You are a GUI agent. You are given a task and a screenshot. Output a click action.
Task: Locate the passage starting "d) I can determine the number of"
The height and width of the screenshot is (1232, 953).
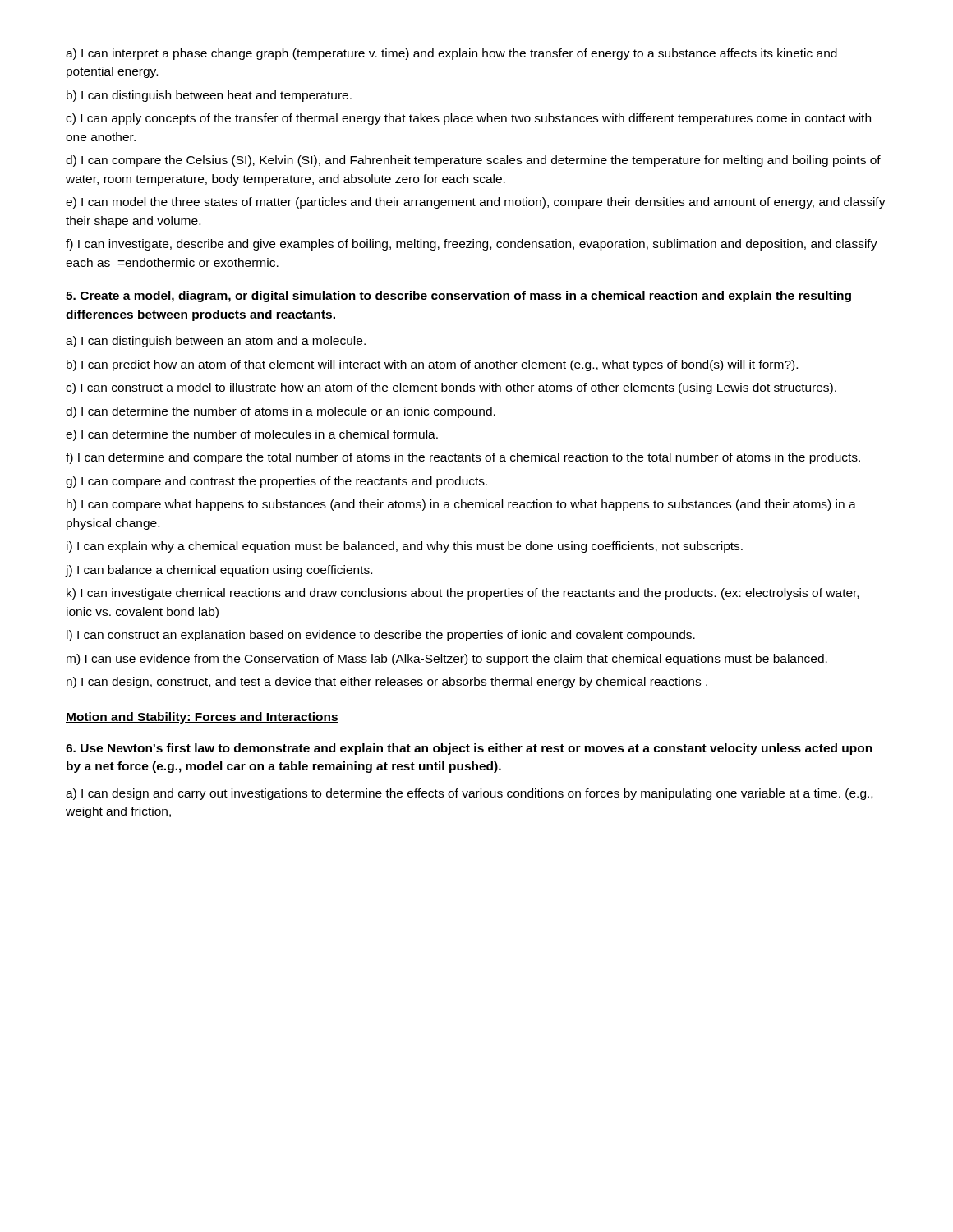(281, 411)
